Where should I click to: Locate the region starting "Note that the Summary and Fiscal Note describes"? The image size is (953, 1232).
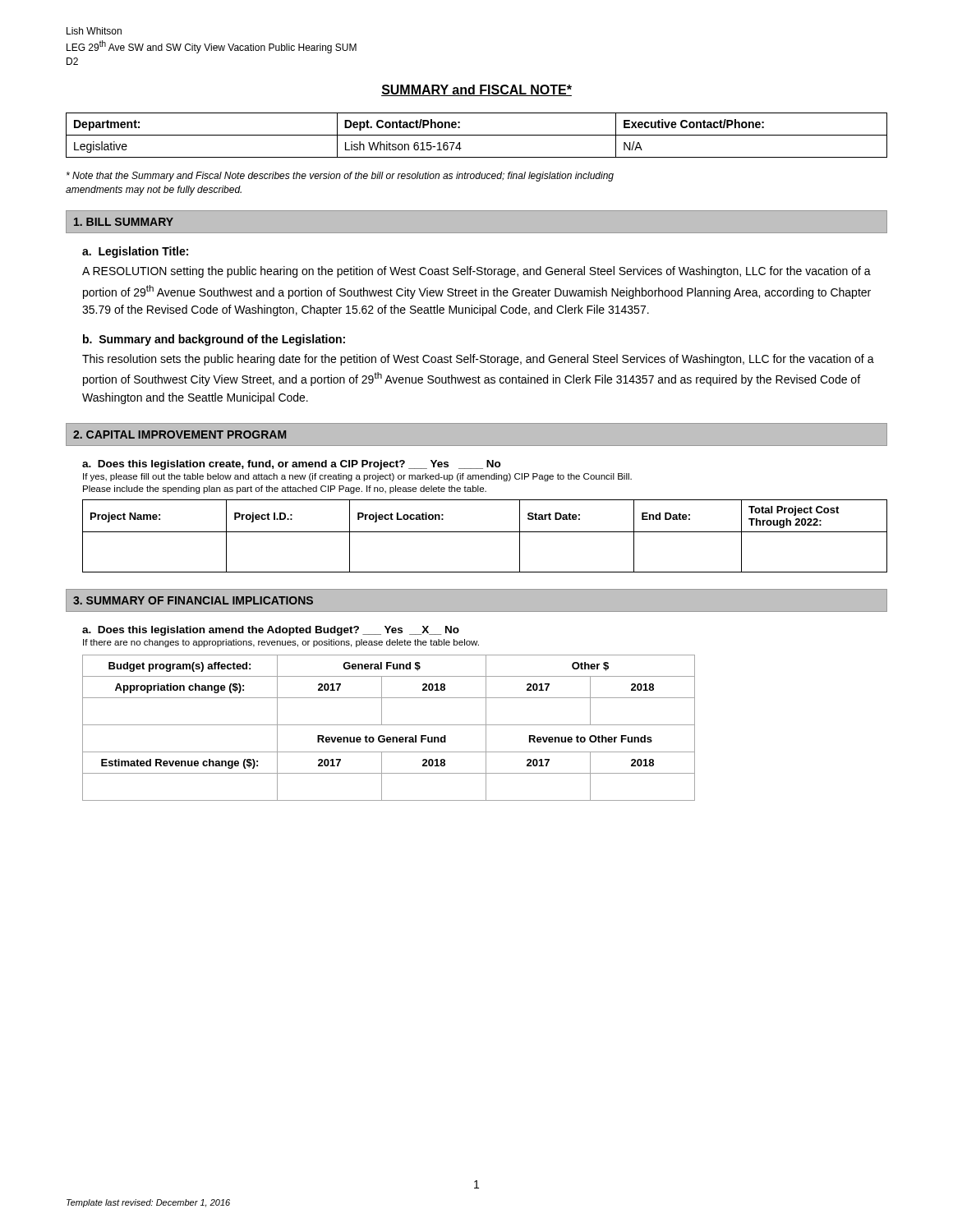tap(340, 183)
